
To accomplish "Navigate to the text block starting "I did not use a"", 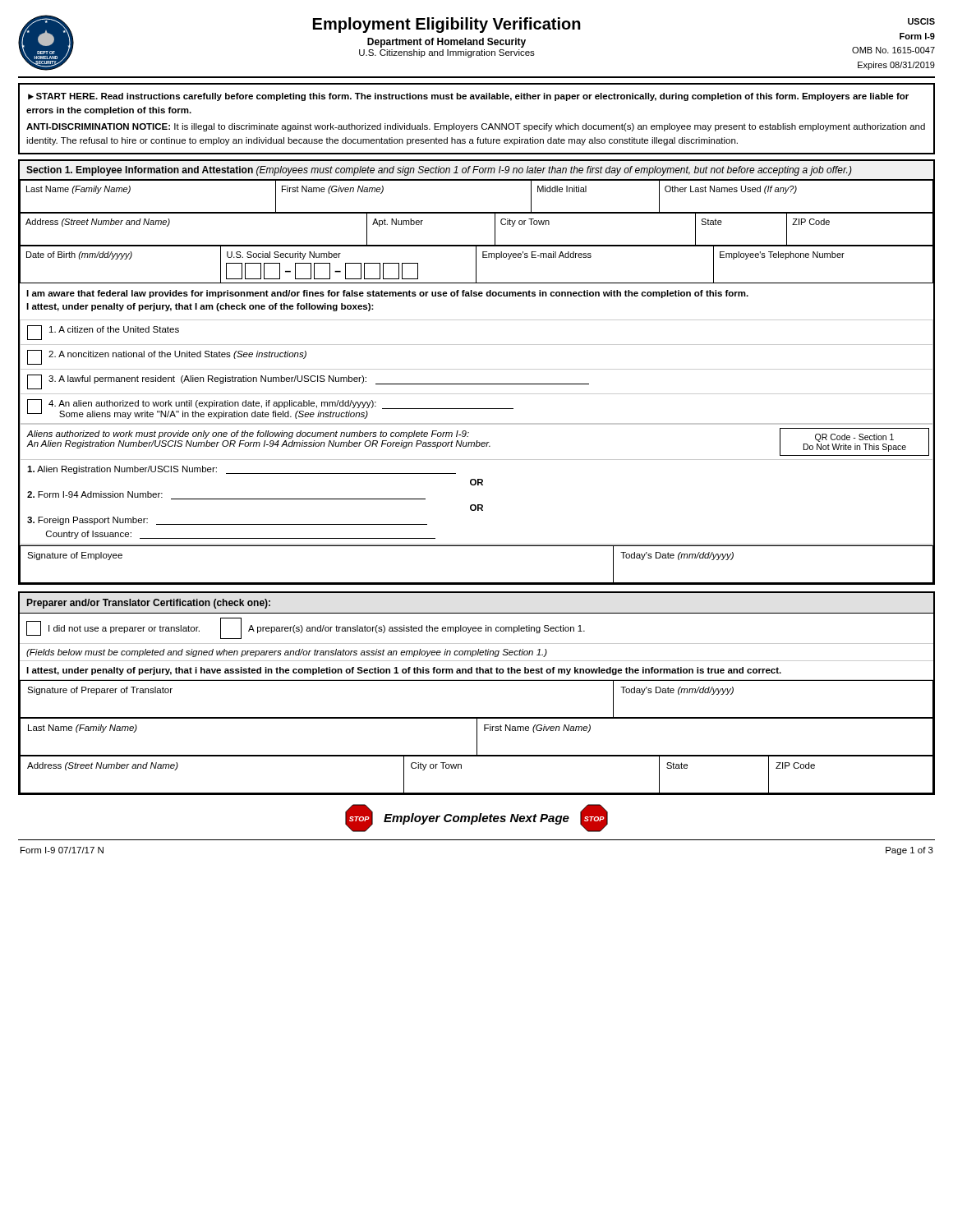I will (x=124, y=628).
